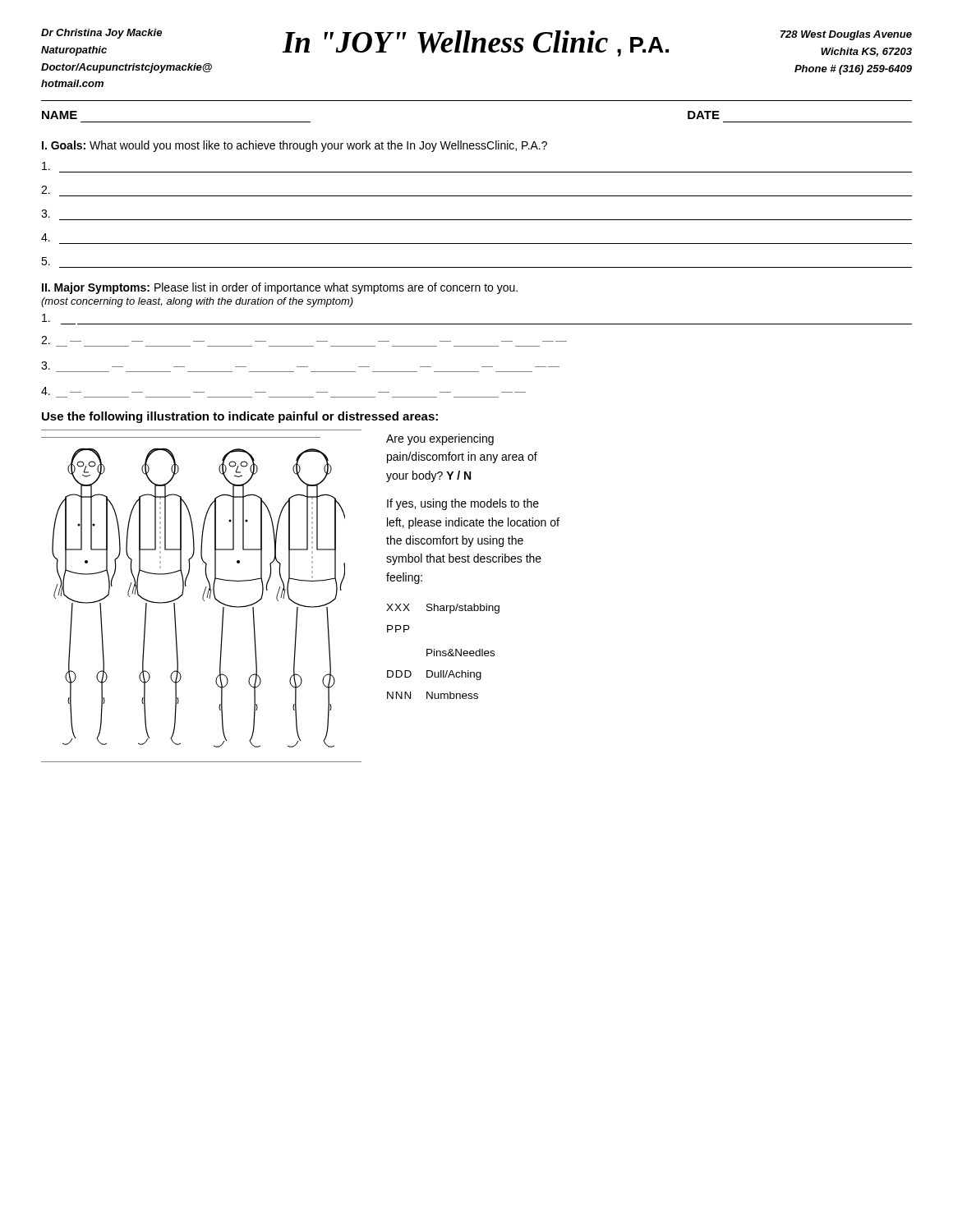Where is the passage that starts "Use the following illustration to indicate painful"?
The width and height of the screenshot is (953, 1232).
pyautogui.click(x=240, y=416)
